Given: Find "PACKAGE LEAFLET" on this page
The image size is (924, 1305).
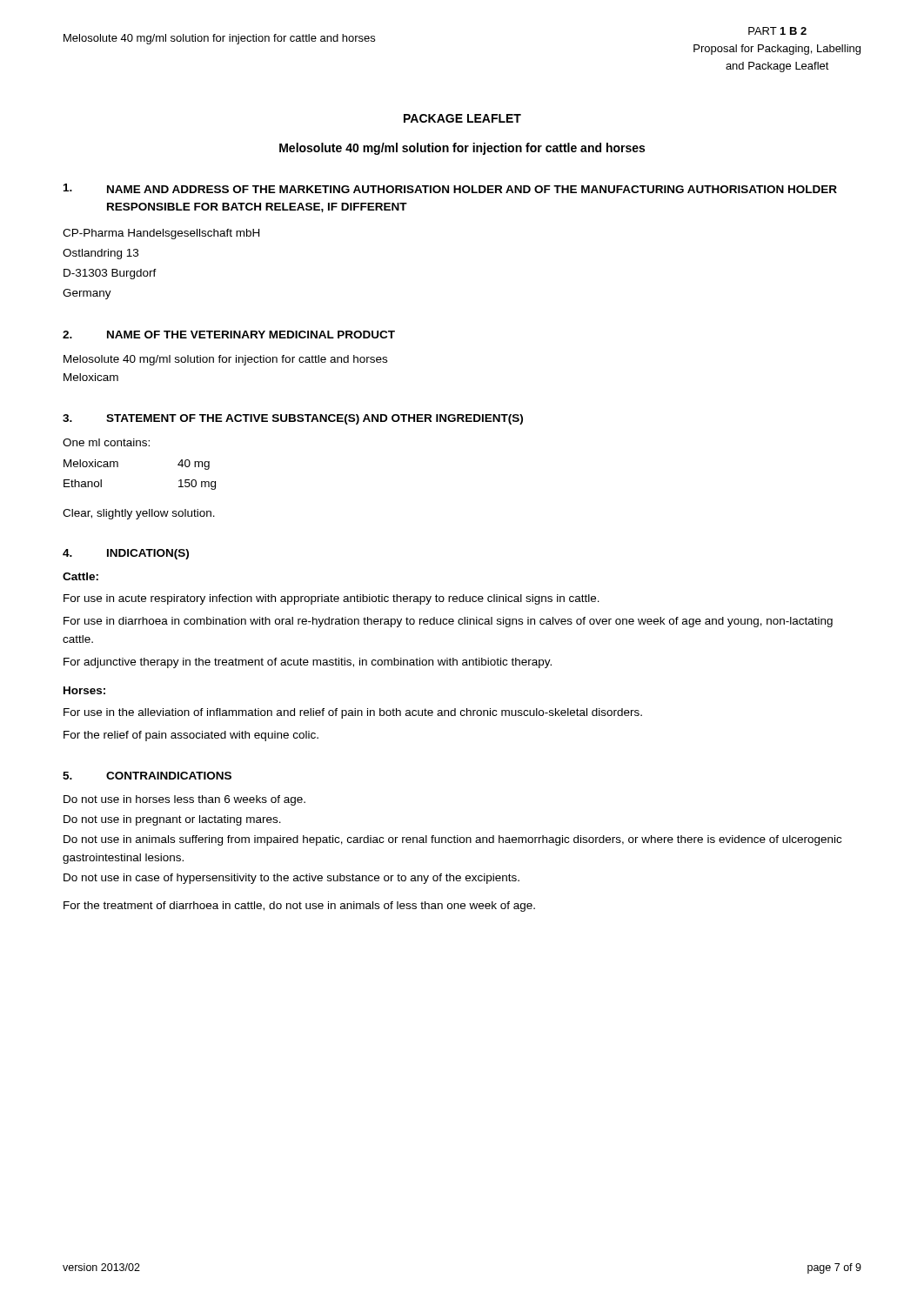Looking at the screenshot, I should (462, 118).
